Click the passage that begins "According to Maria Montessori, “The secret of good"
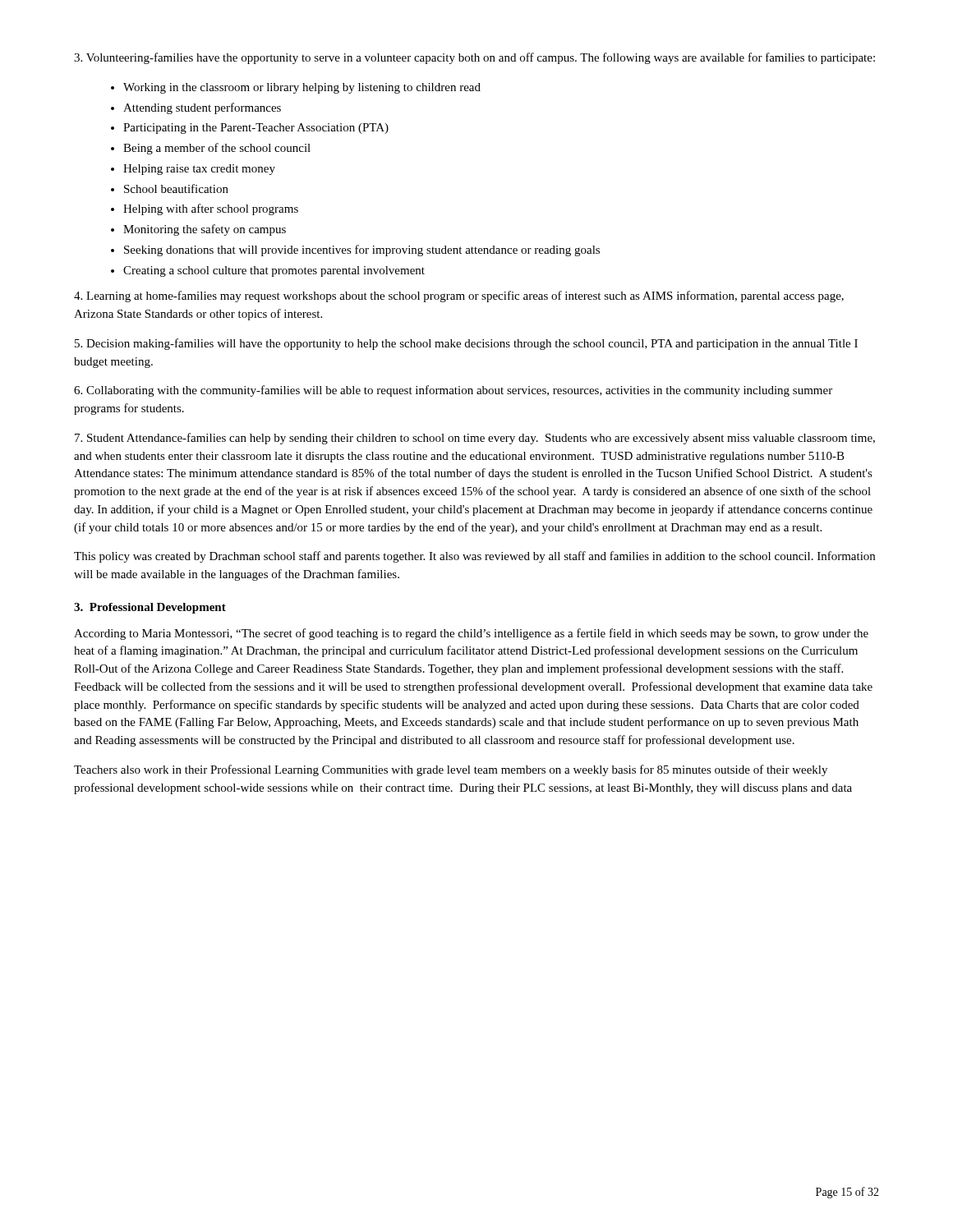The image size is (953, 1232). coord(473,686)
